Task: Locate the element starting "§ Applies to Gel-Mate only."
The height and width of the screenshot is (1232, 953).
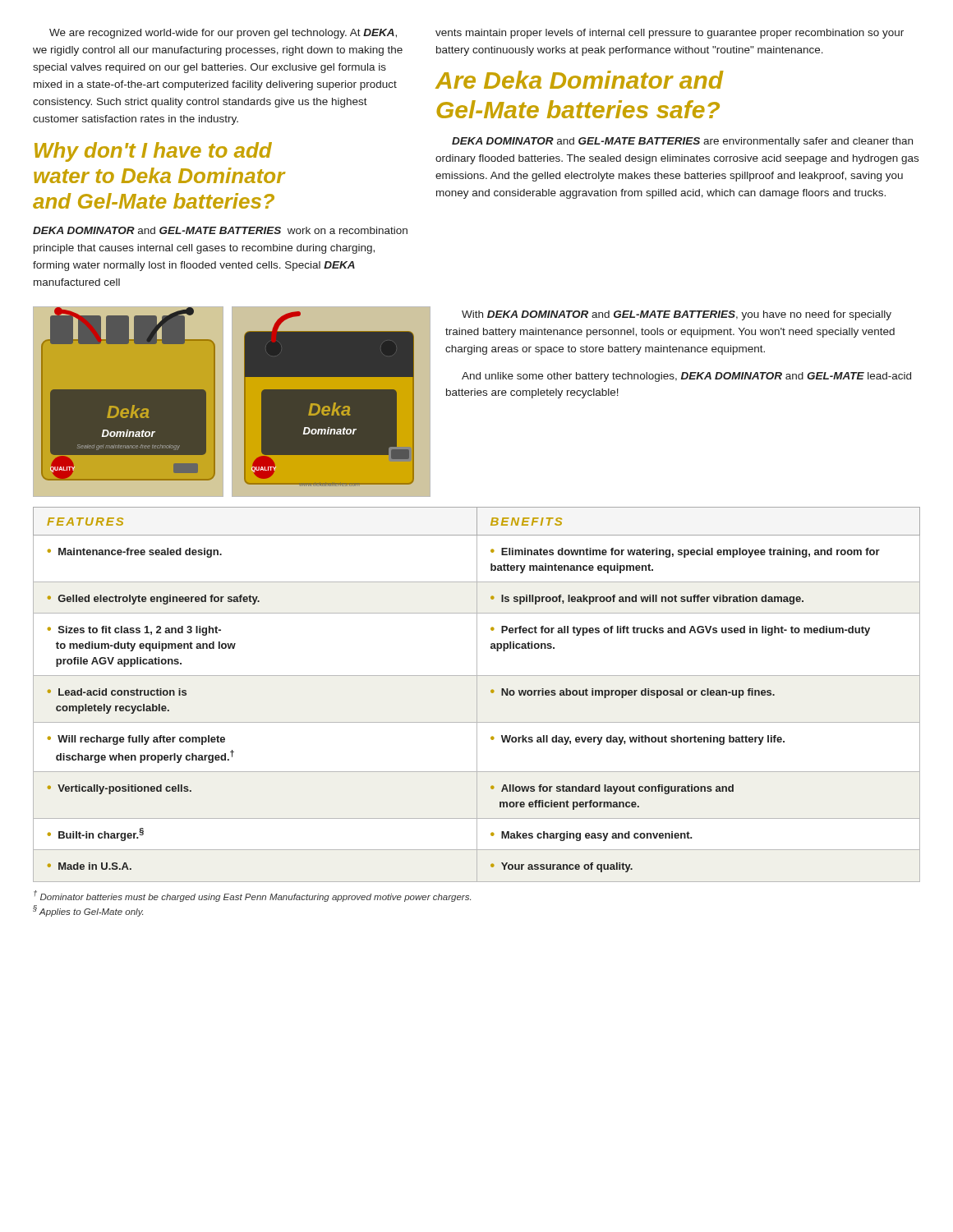Action: (89, 910)
